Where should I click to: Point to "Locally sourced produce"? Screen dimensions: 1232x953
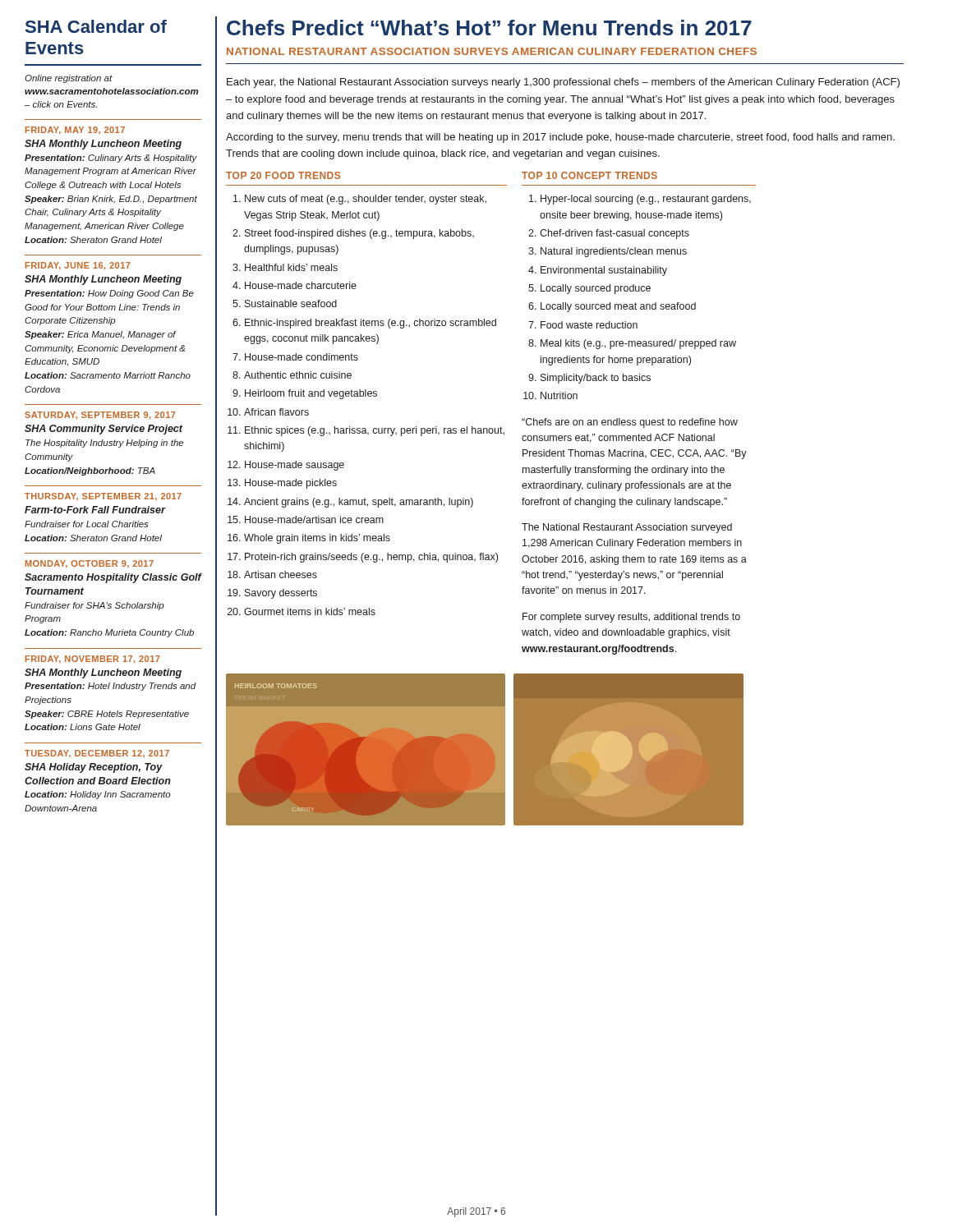648,289
